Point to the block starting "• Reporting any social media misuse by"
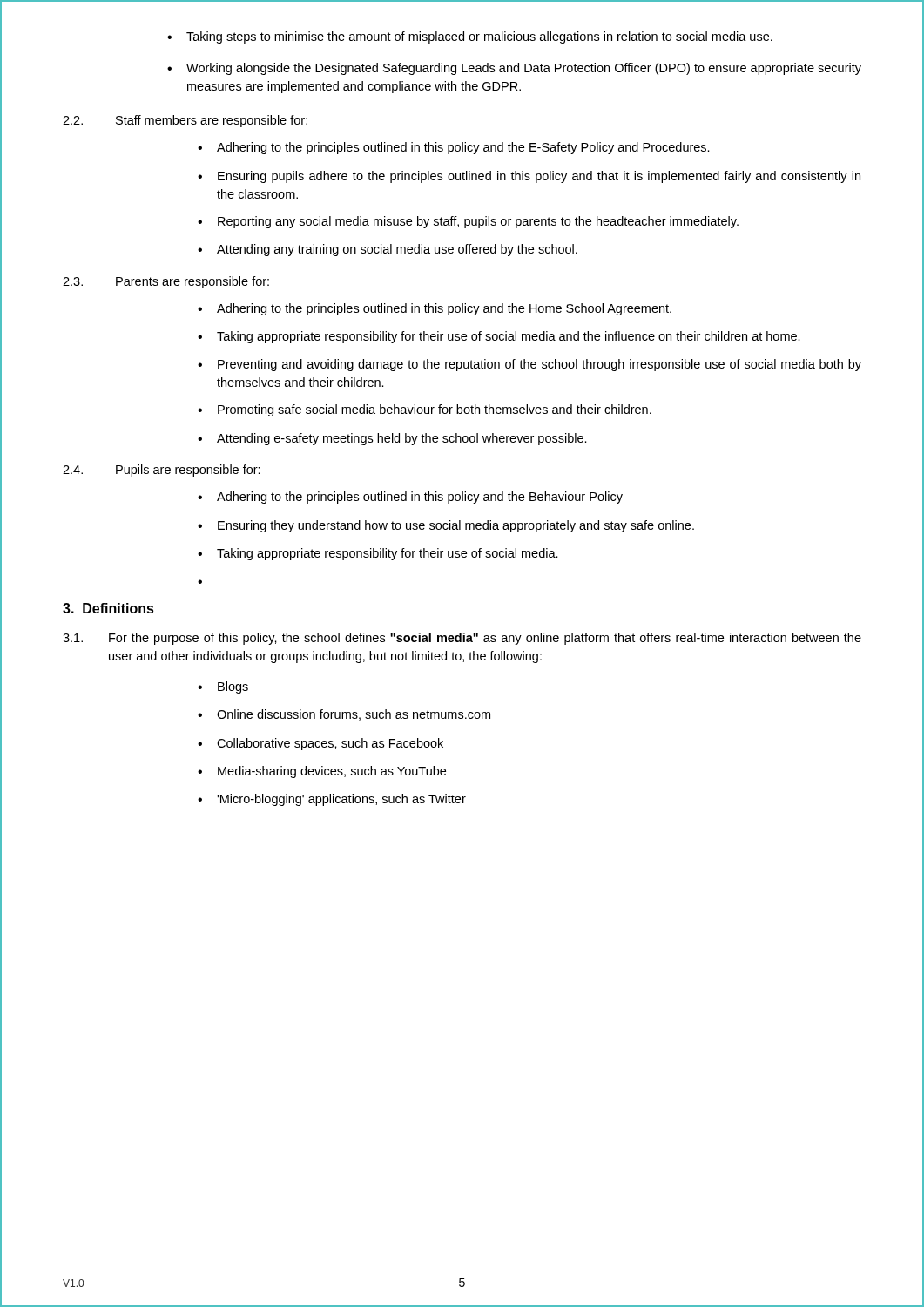Screen dimensions: 1307x924 pyautogui.click(x=529, y=222)
